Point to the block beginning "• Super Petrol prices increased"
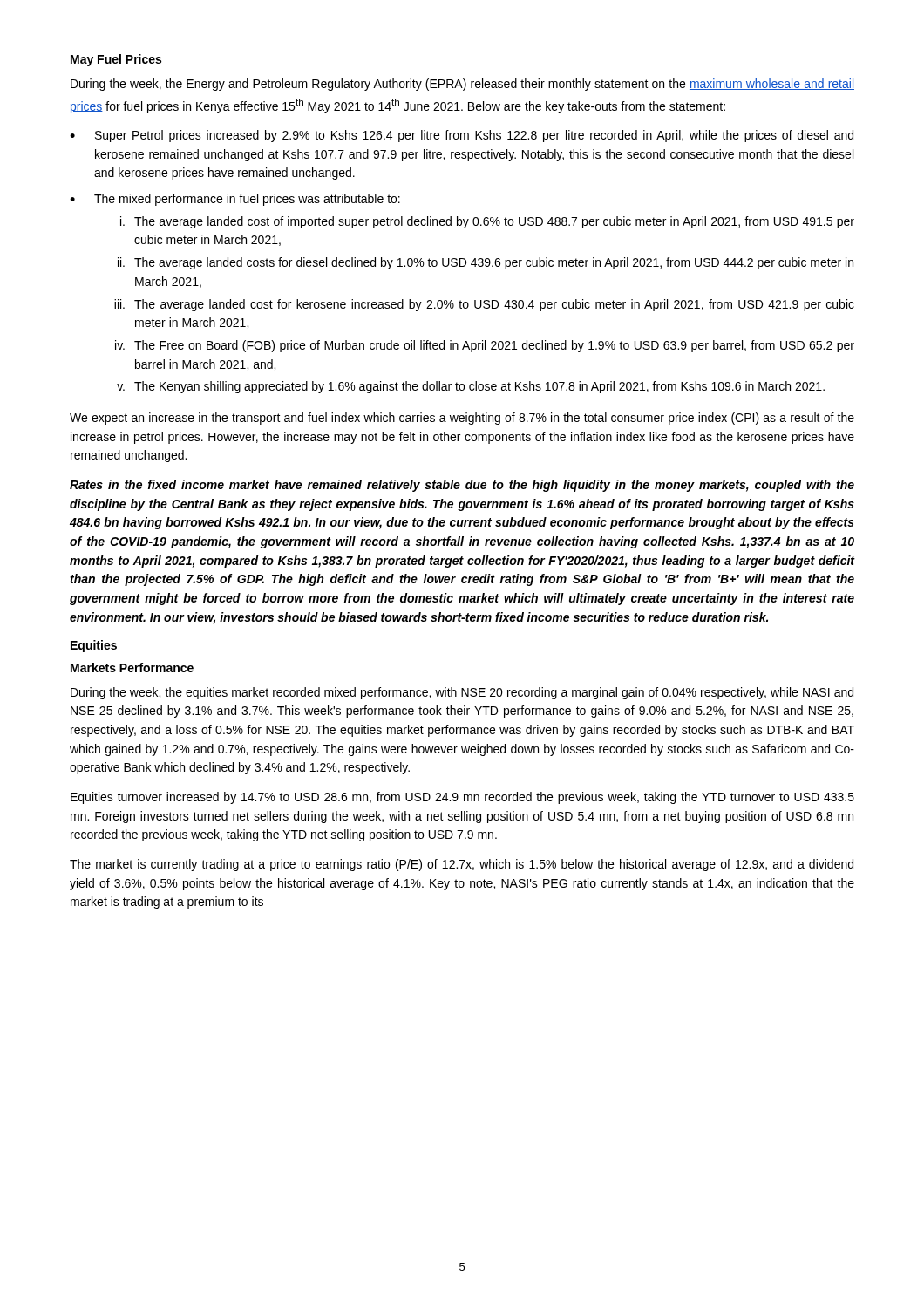 tap(462, 155)
